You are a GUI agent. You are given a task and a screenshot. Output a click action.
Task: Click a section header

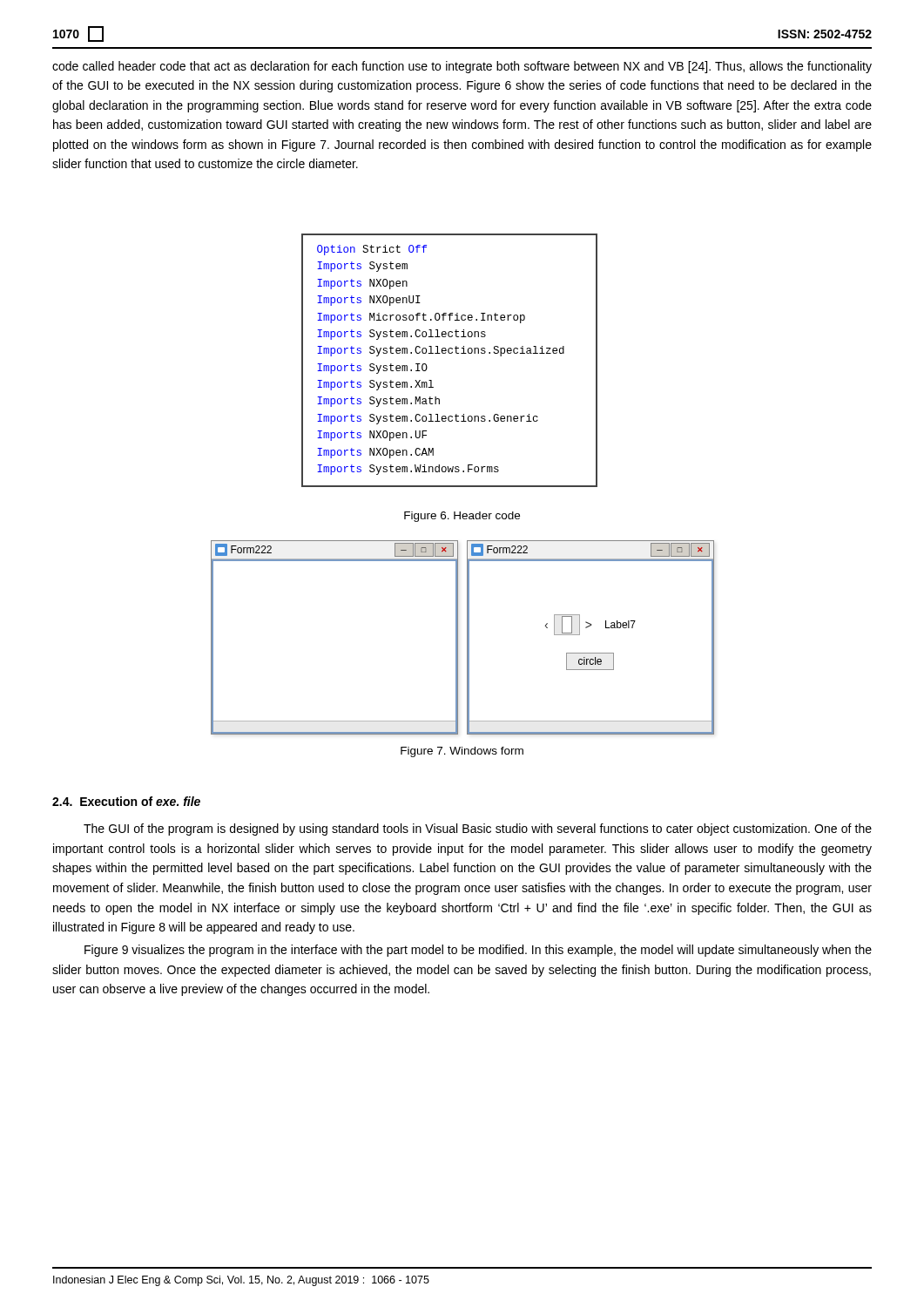126,802
